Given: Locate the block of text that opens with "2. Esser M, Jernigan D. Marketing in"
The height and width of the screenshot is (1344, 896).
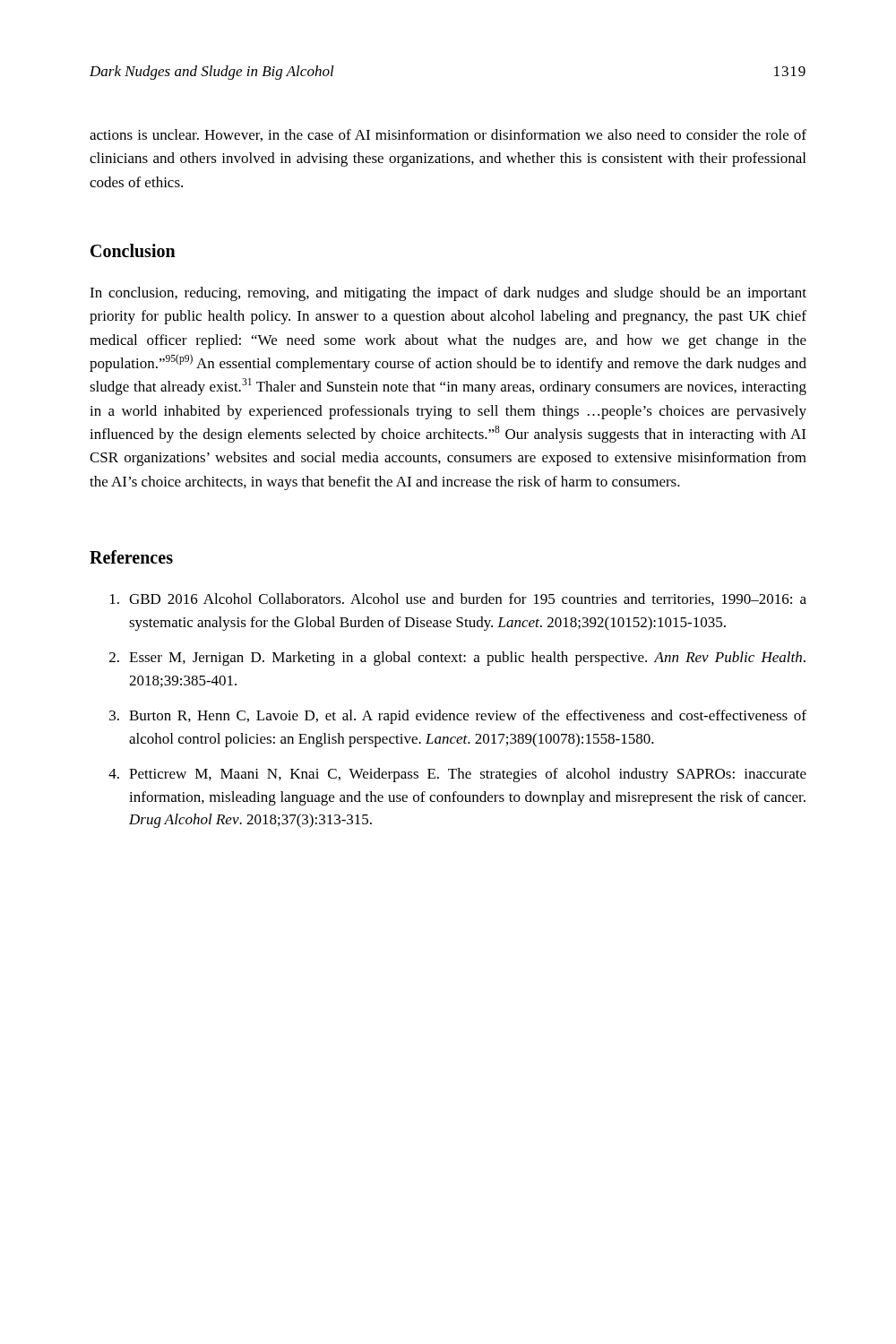Looking at the screenshot, I should click(x=448, y=669).
